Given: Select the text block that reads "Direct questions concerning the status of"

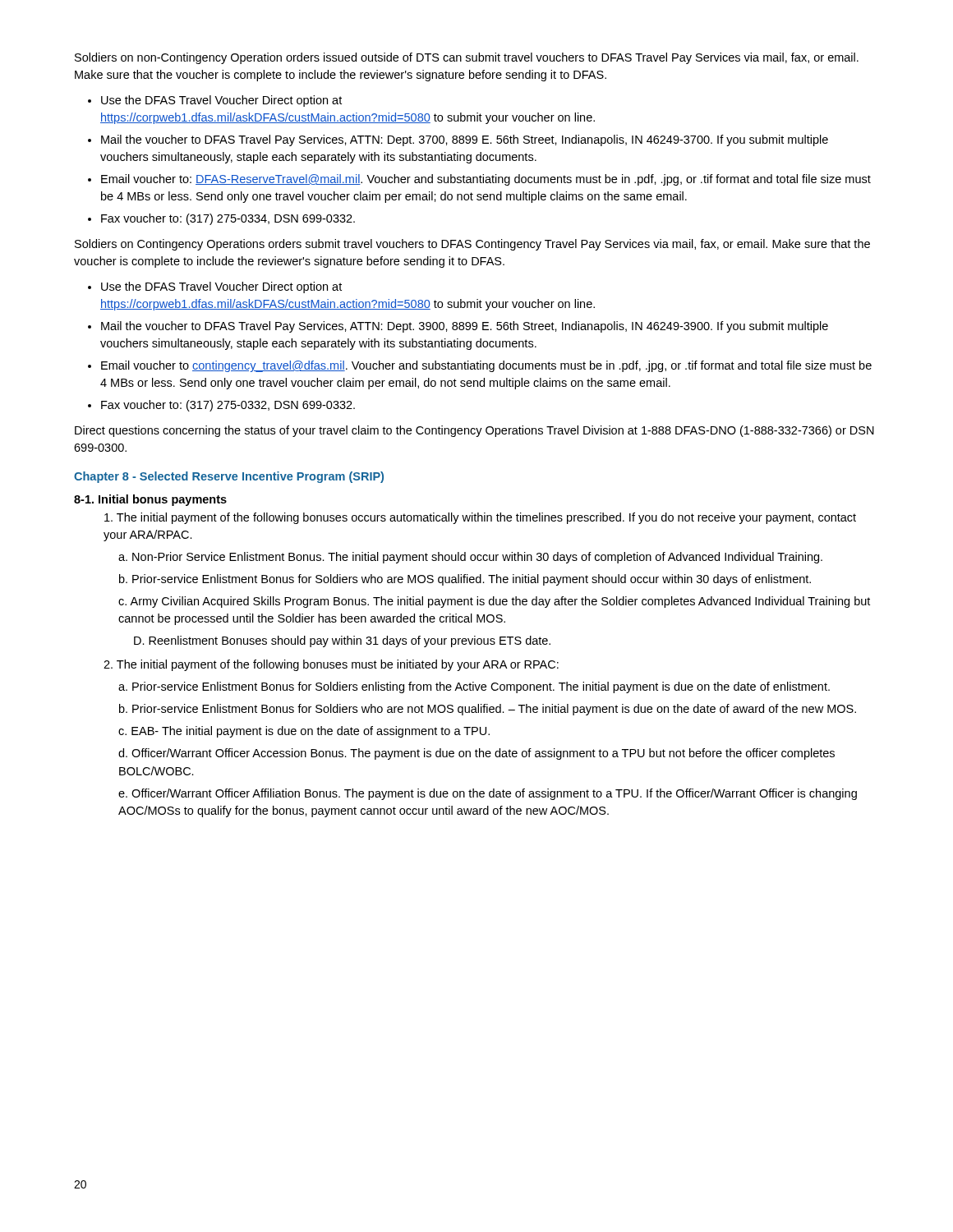Looking at the screenshot, I should pyautogui.click(x=474, y=439).
